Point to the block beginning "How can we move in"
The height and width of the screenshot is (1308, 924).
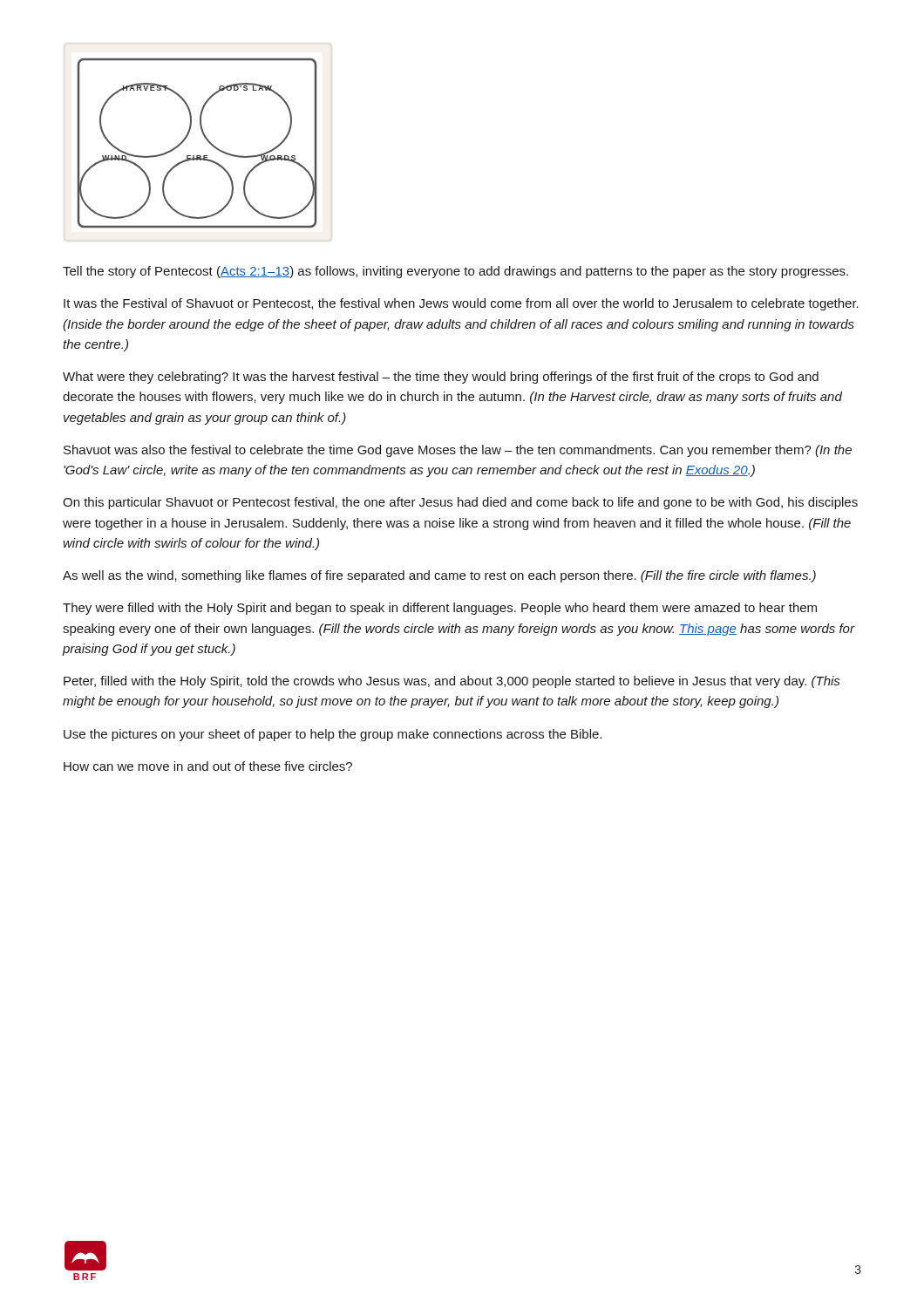[208, 766]
